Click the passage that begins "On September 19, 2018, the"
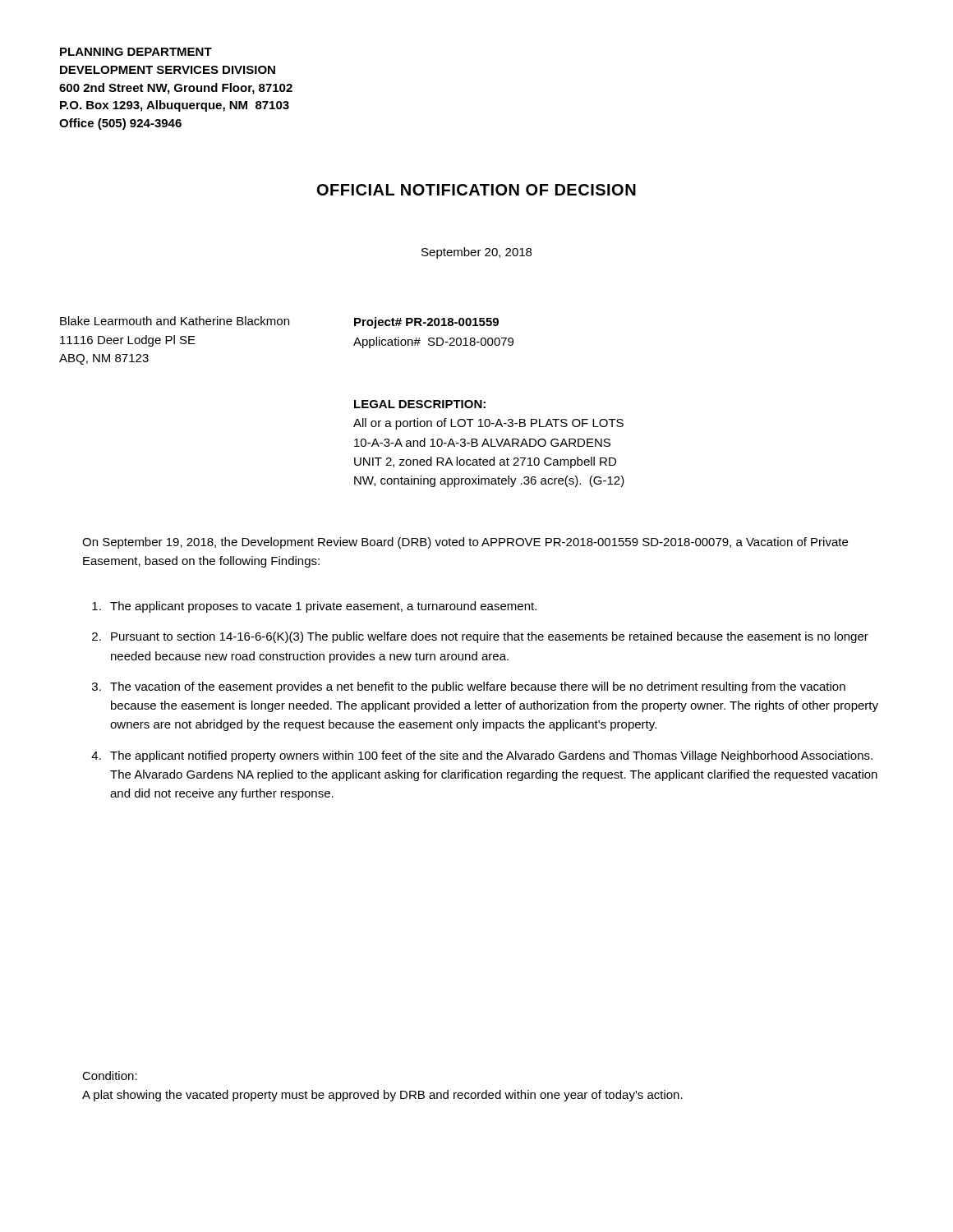 tap(465, 551)
